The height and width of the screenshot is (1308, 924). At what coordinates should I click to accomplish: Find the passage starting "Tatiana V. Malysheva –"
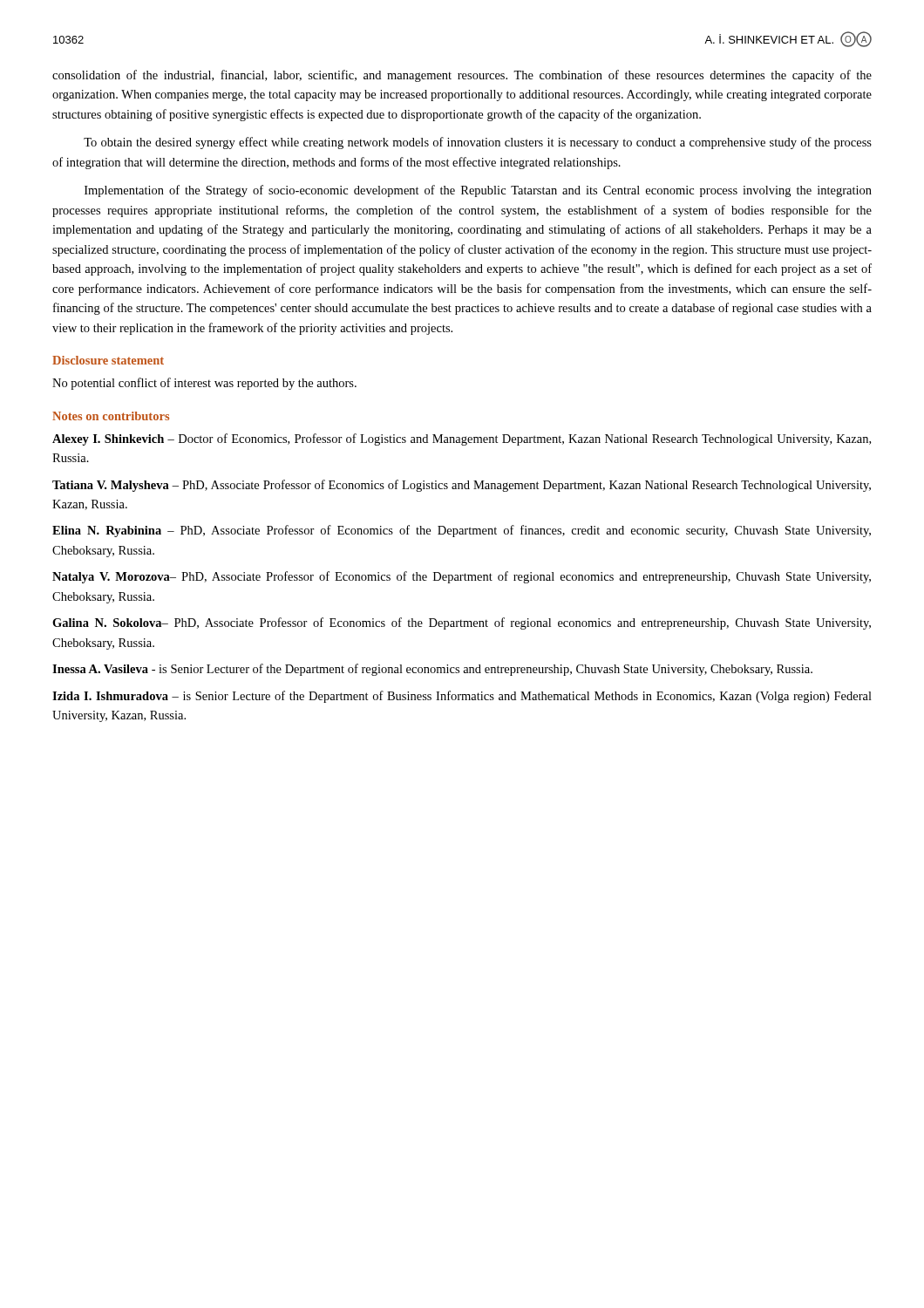click(x=462, y=494)
